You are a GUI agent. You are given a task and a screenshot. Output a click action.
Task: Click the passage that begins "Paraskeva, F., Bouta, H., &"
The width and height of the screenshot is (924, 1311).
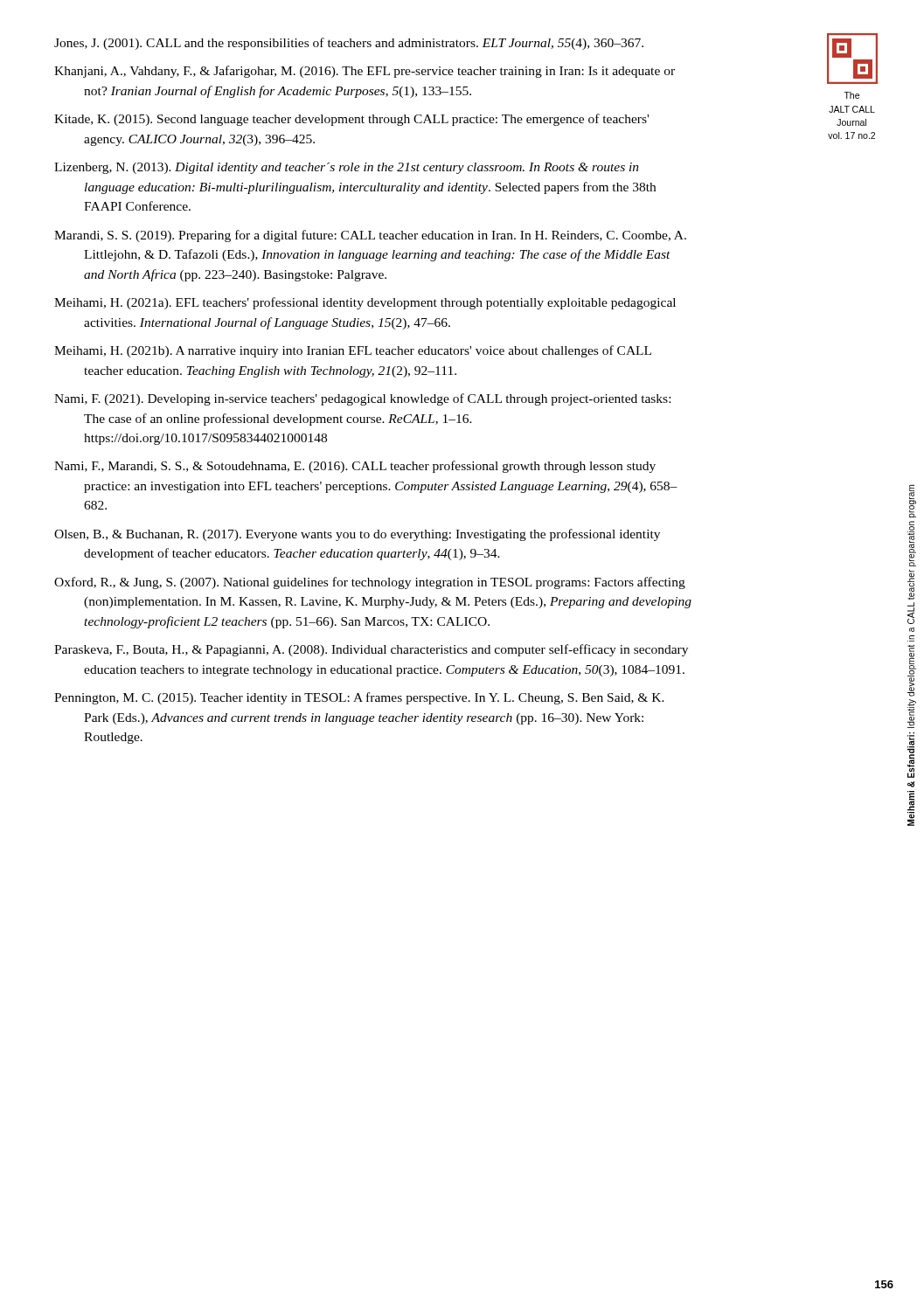tap(371, 659)
